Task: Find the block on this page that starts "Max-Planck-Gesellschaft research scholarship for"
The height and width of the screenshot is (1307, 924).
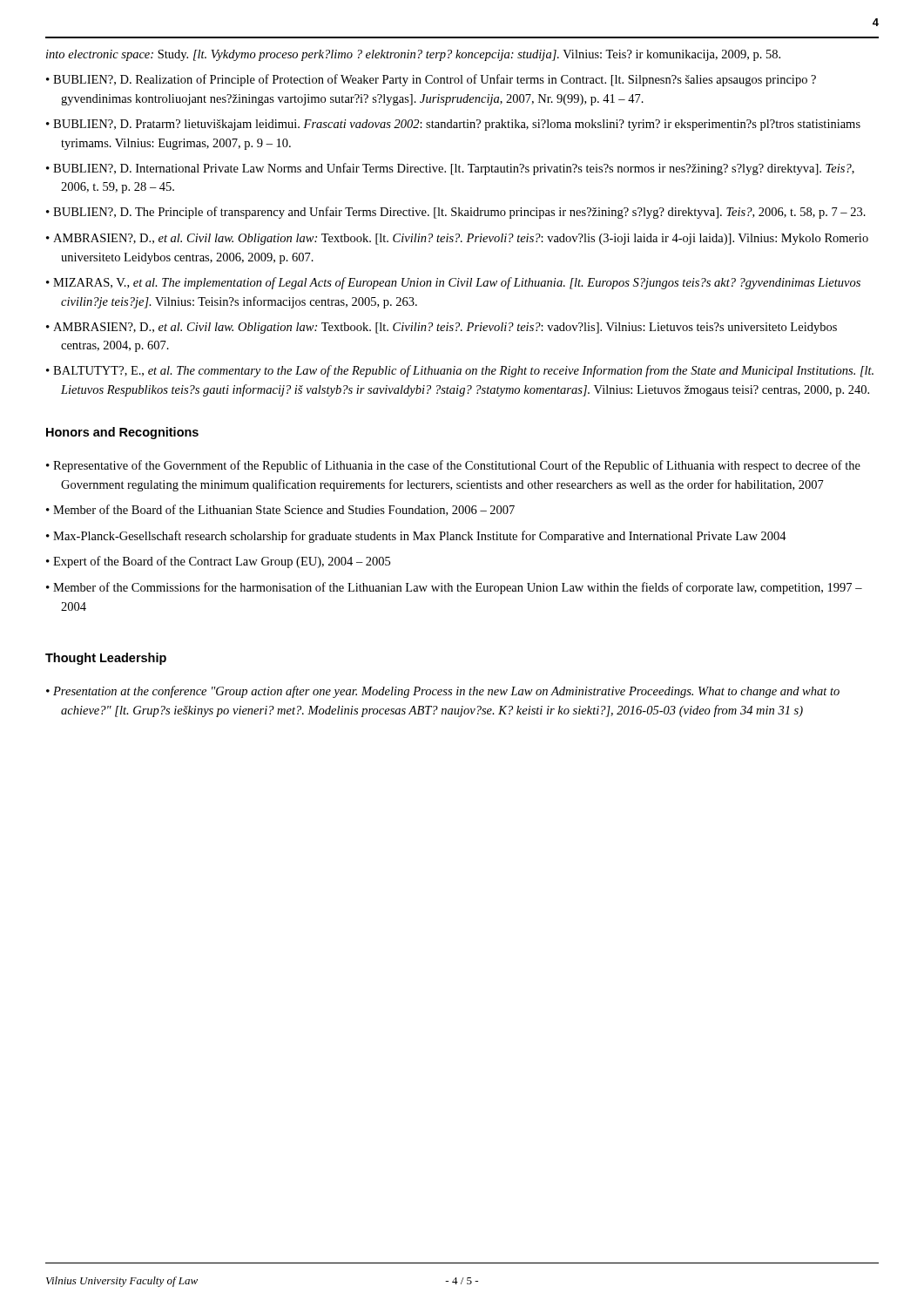Action: click(x=420, y=536)
